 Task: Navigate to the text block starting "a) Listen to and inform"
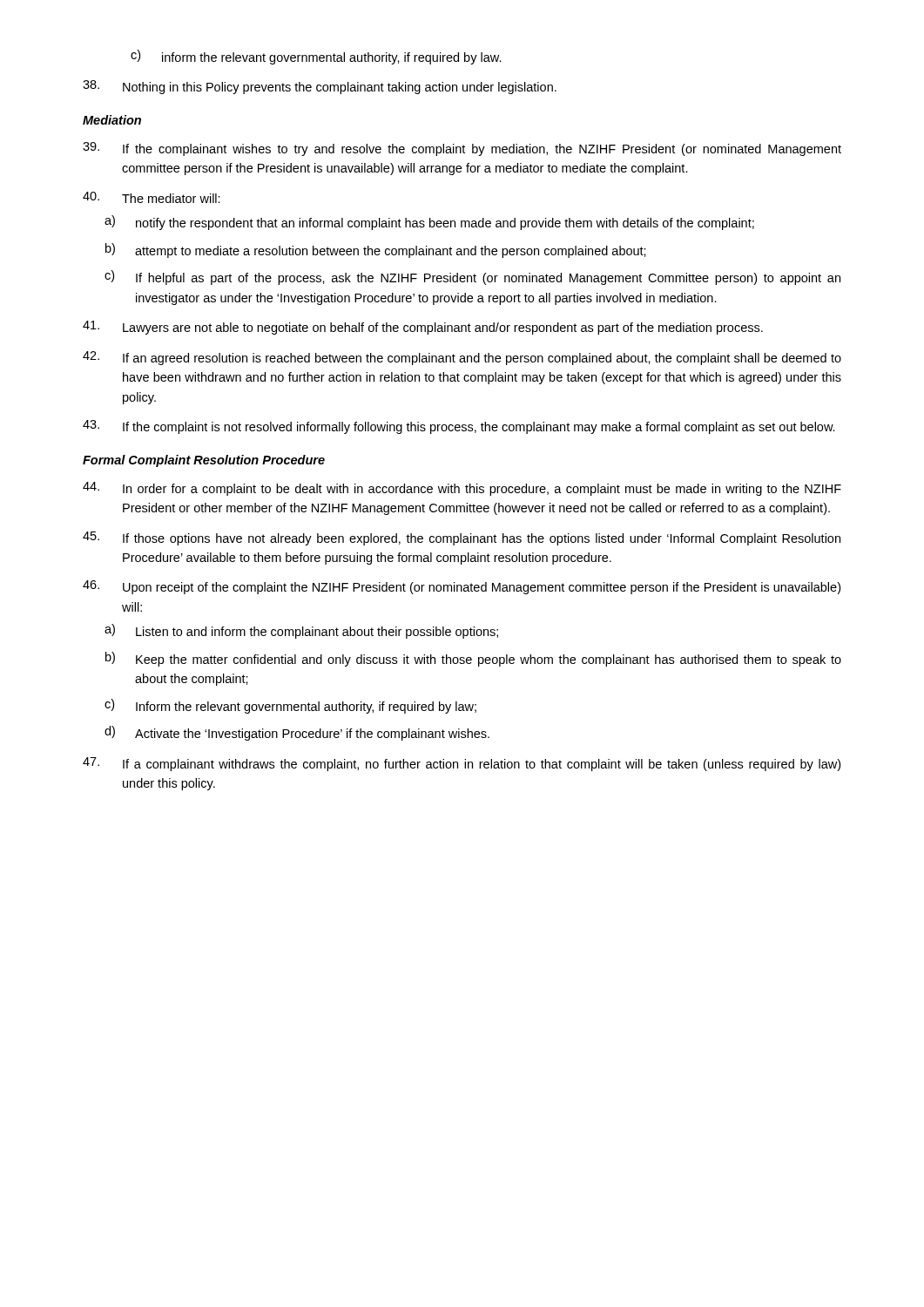point(473,632)
